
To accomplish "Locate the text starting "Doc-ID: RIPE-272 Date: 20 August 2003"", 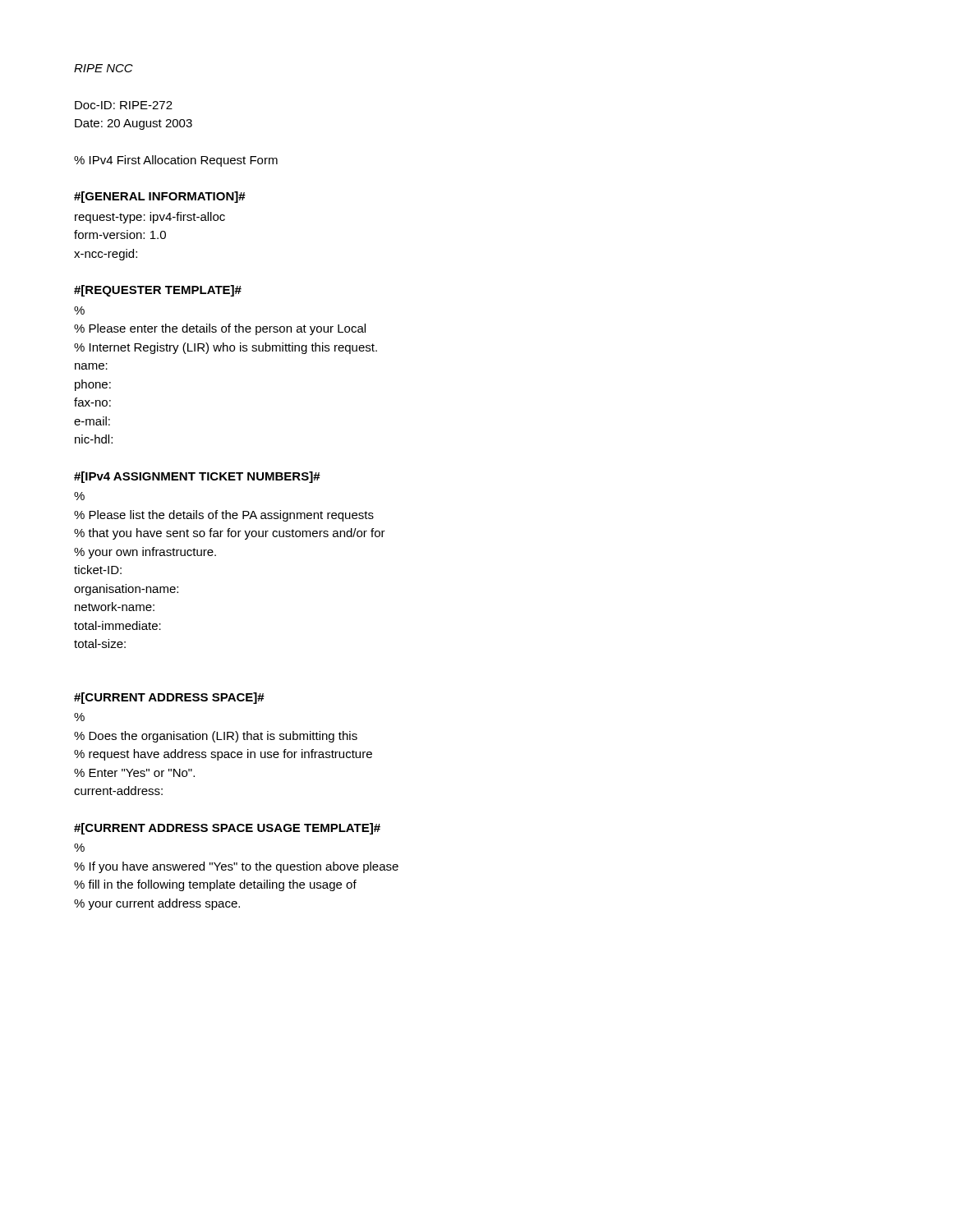I will (x=124, y=105).
